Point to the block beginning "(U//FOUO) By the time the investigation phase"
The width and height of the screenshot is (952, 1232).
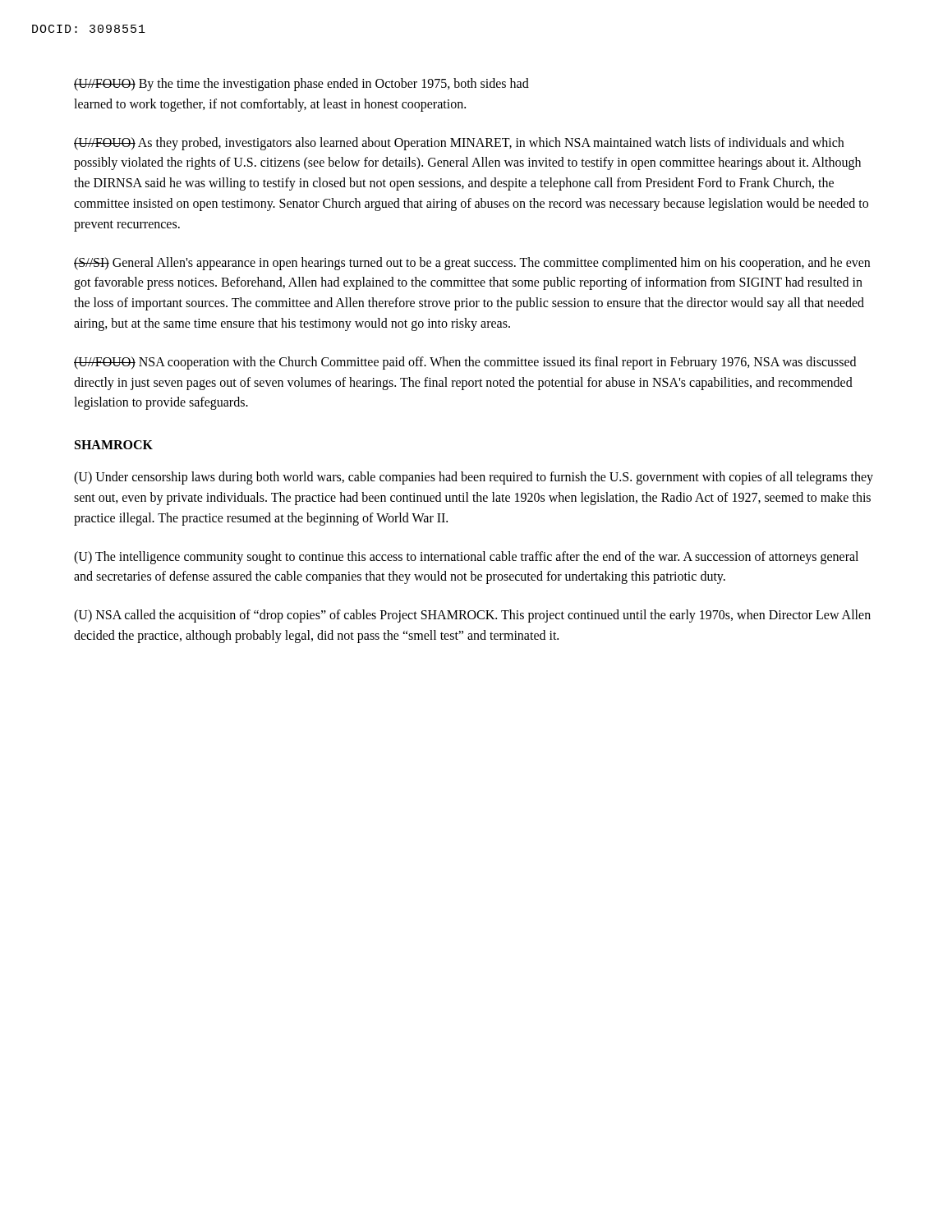[x=301, y=94]
